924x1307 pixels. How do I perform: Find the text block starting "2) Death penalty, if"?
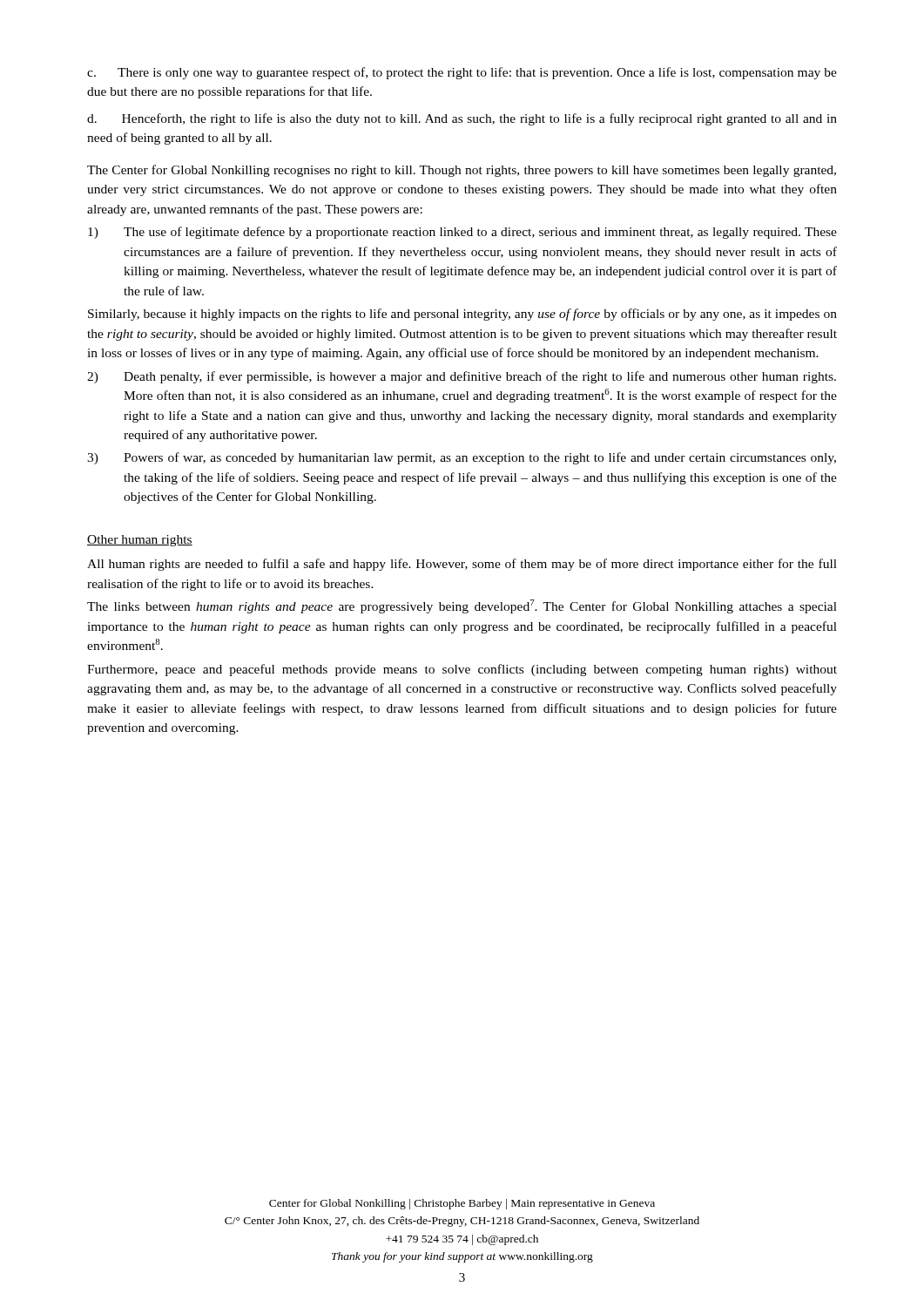pos(462,406)
